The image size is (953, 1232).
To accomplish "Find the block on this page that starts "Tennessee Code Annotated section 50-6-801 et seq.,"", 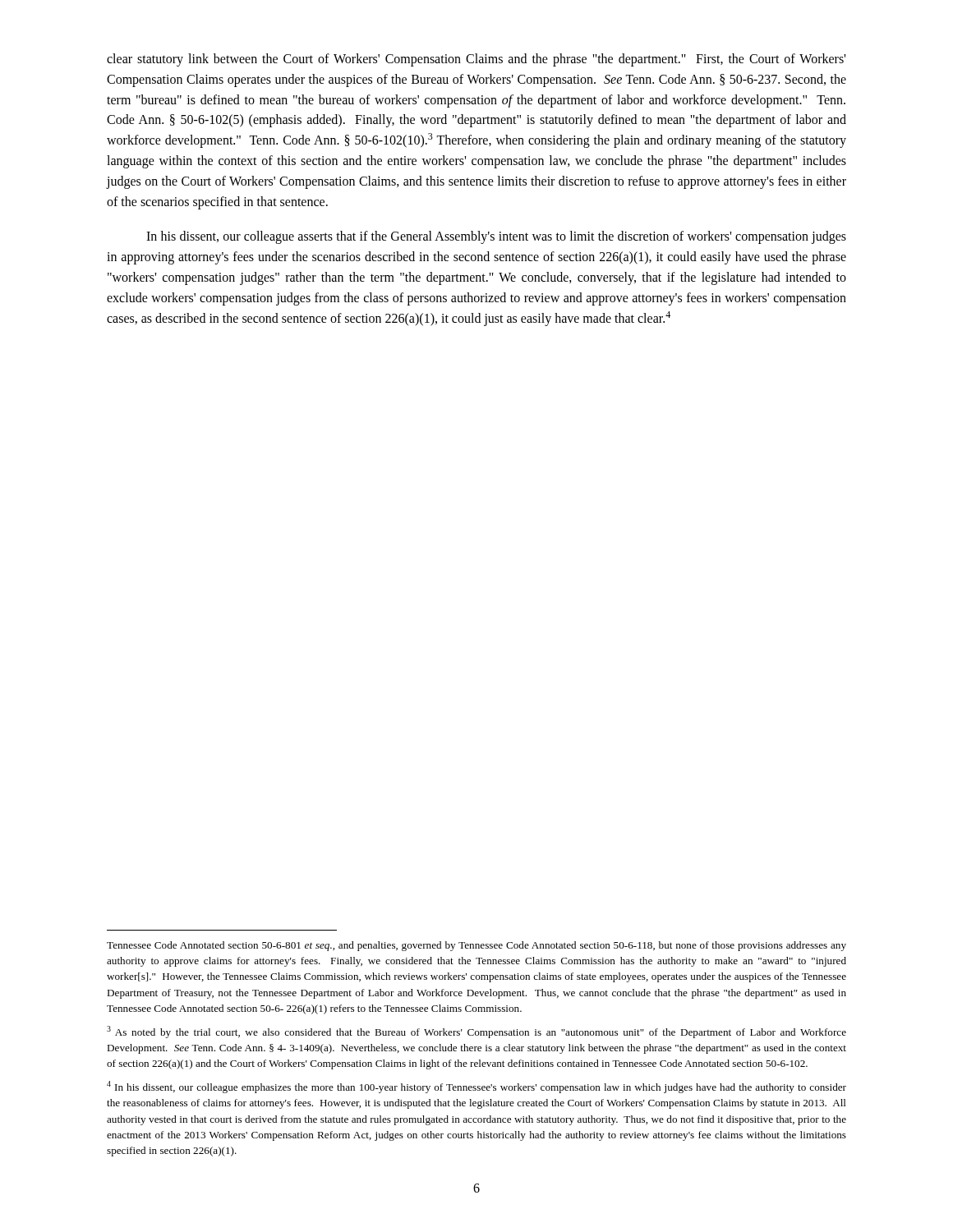I will (x=476, y=977).
